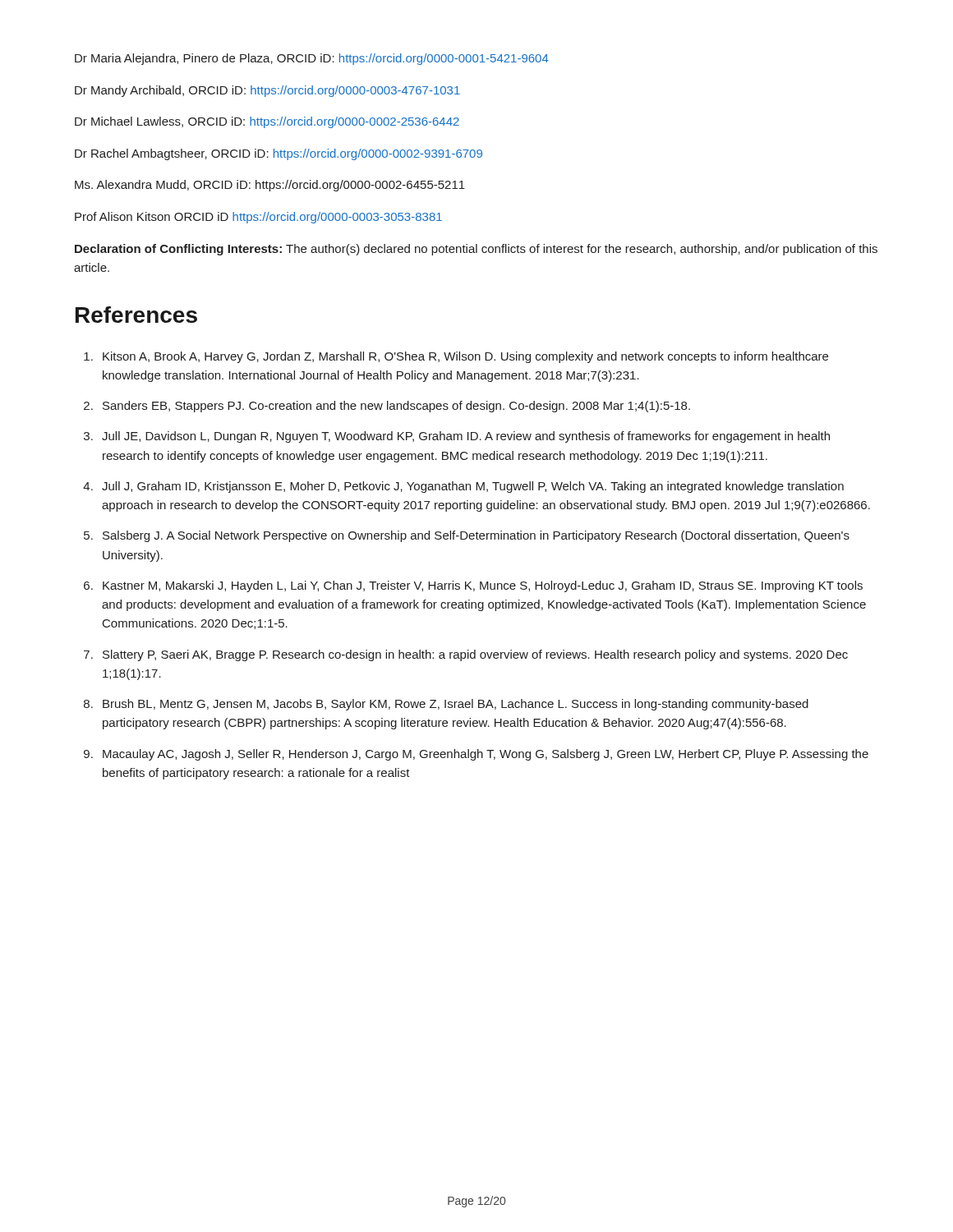953x1232 pixels.
Task: Select the text block starting "Dr Maria Alejandra, Pinero de Plaza, ORCID"
Action: 311,58
